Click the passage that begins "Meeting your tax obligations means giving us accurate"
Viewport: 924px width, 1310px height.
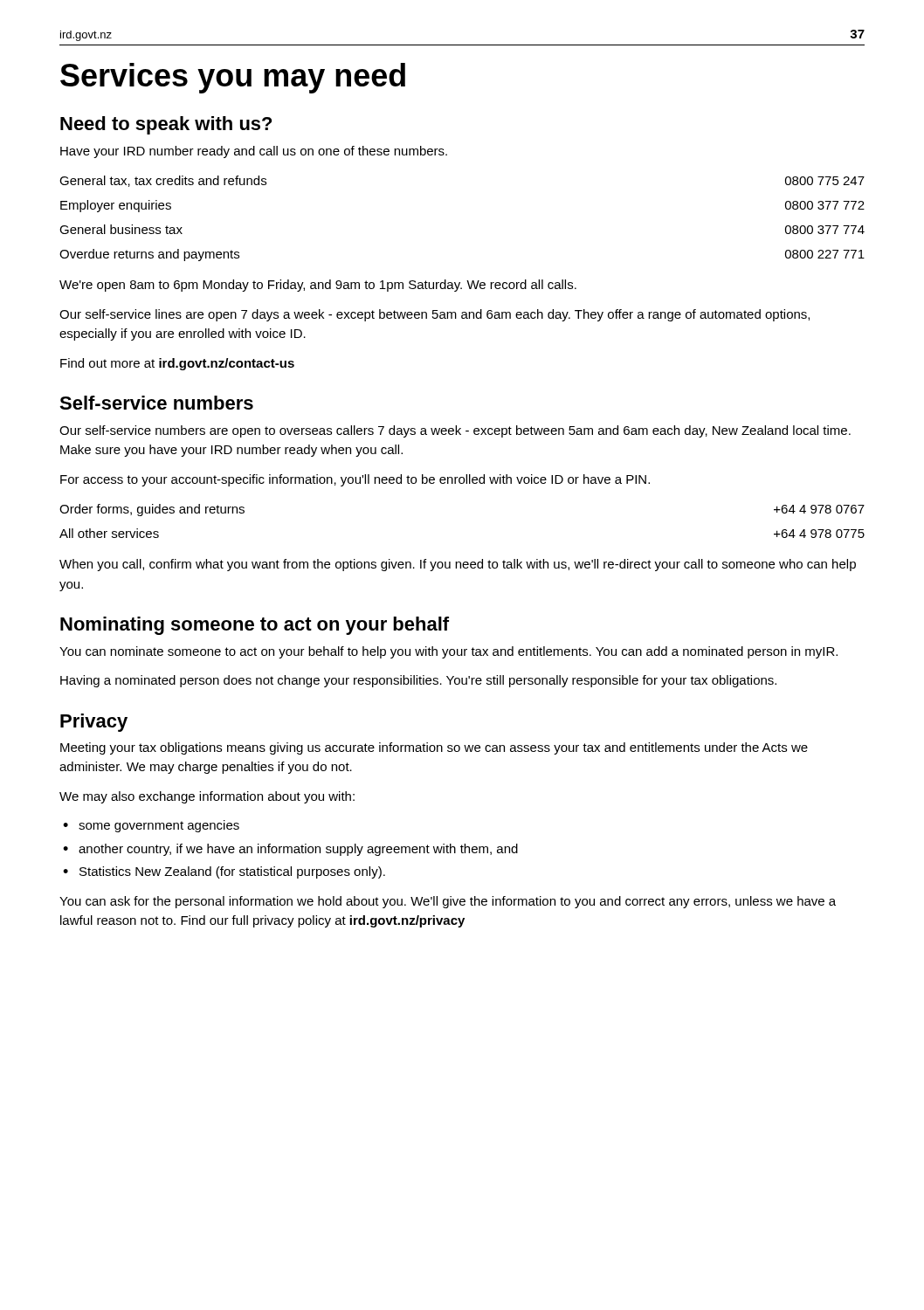(x=462, y=758)
